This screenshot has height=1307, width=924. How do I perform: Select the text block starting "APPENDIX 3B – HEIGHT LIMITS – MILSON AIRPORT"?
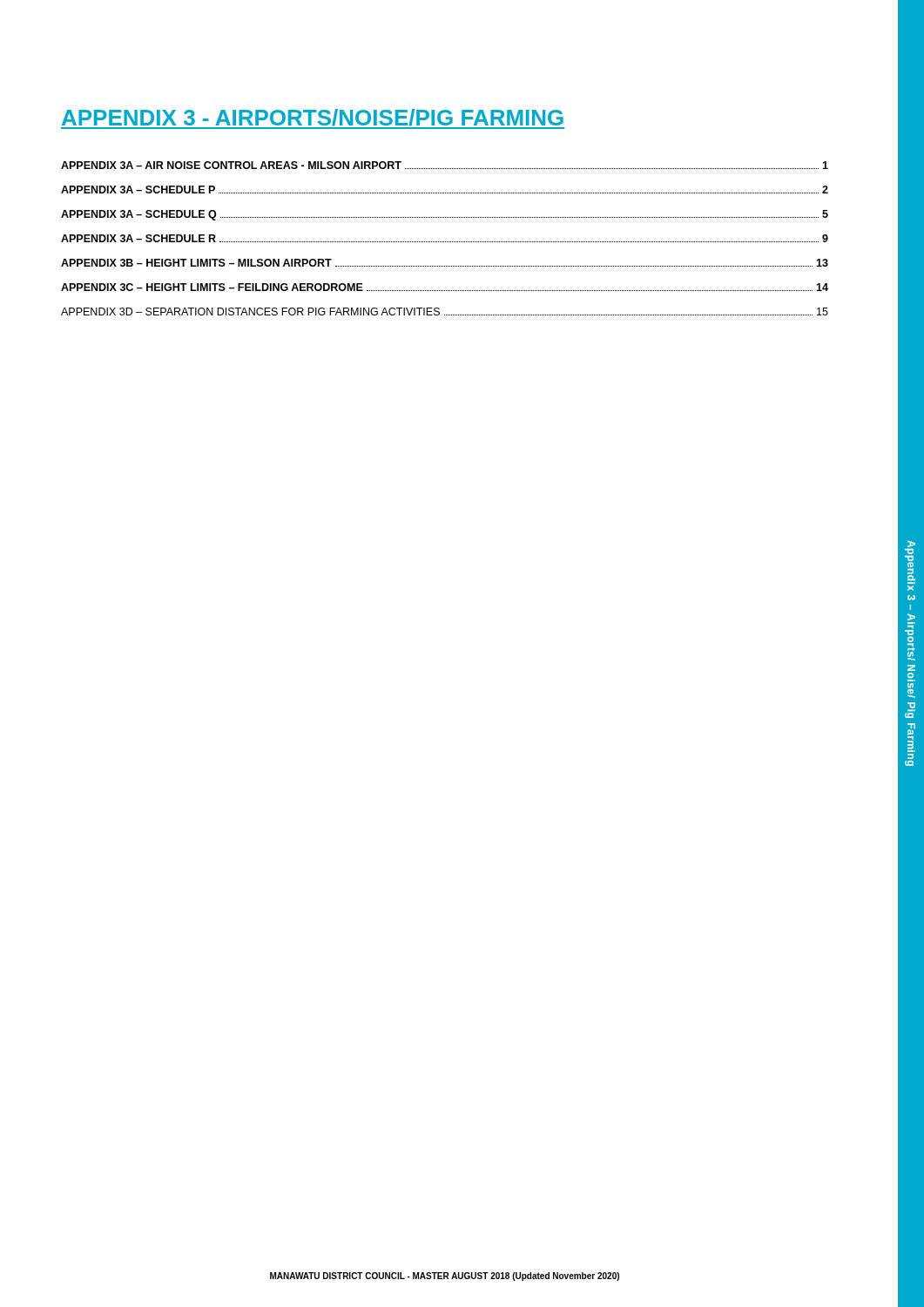click(445, 263)
